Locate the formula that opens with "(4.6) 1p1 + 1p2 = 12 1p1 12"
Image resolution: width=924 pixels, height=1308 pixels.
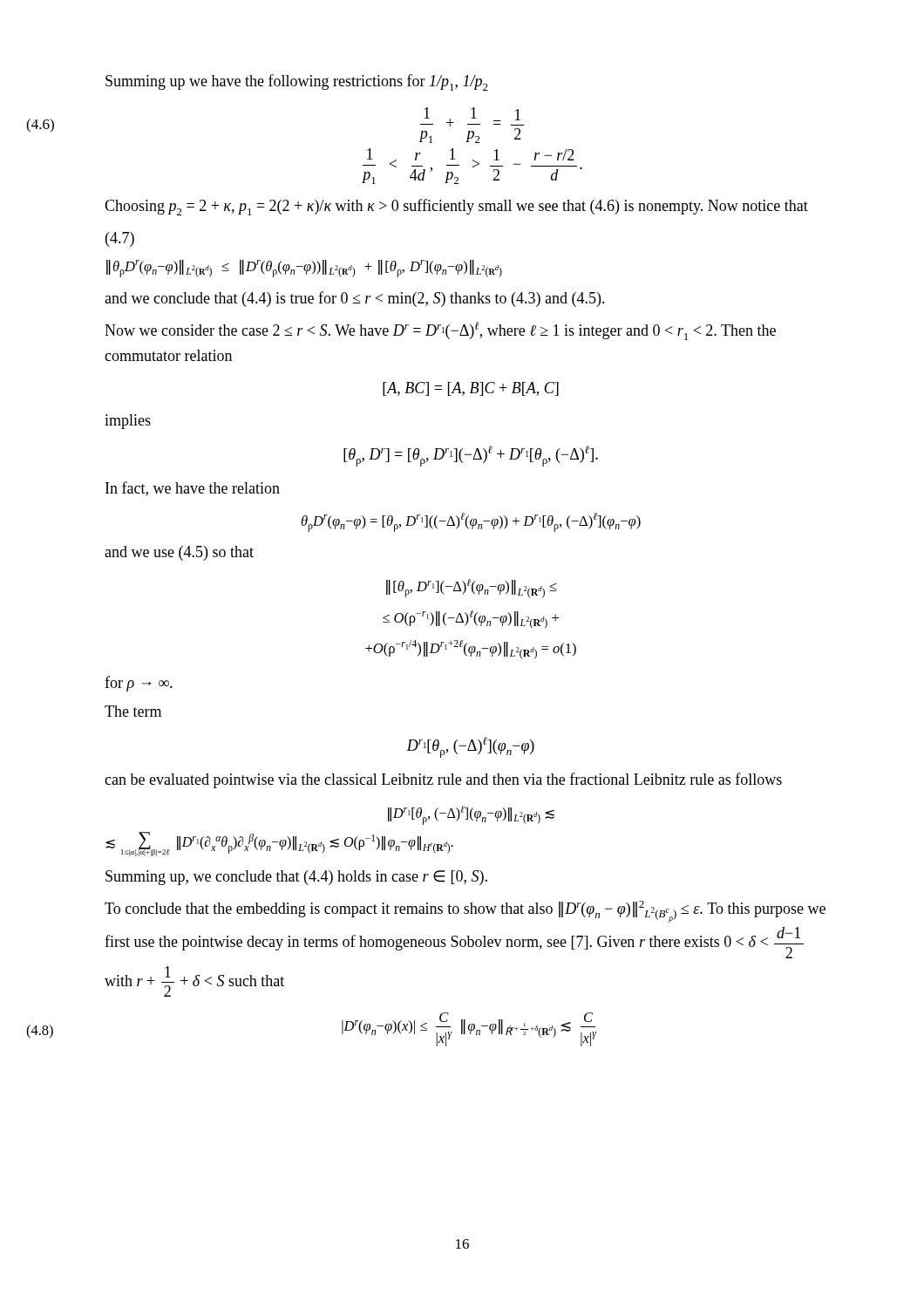click(471, 146)
